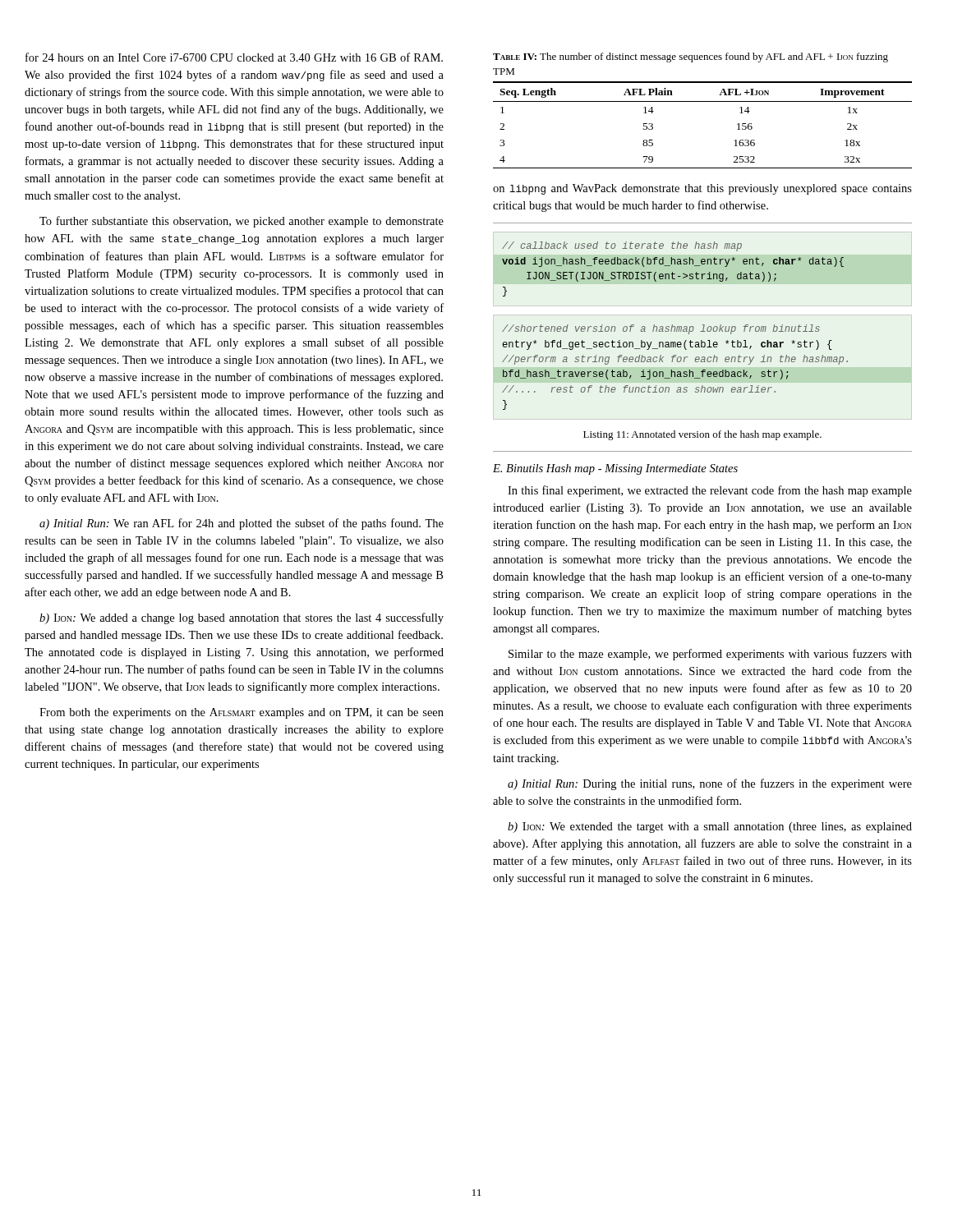Click the passage that begins "b) Ijon: We extended the target with"
Image resolution: width=953 pixels, height=1232 pixels.
pyautogui.click(x=702, y=852)
